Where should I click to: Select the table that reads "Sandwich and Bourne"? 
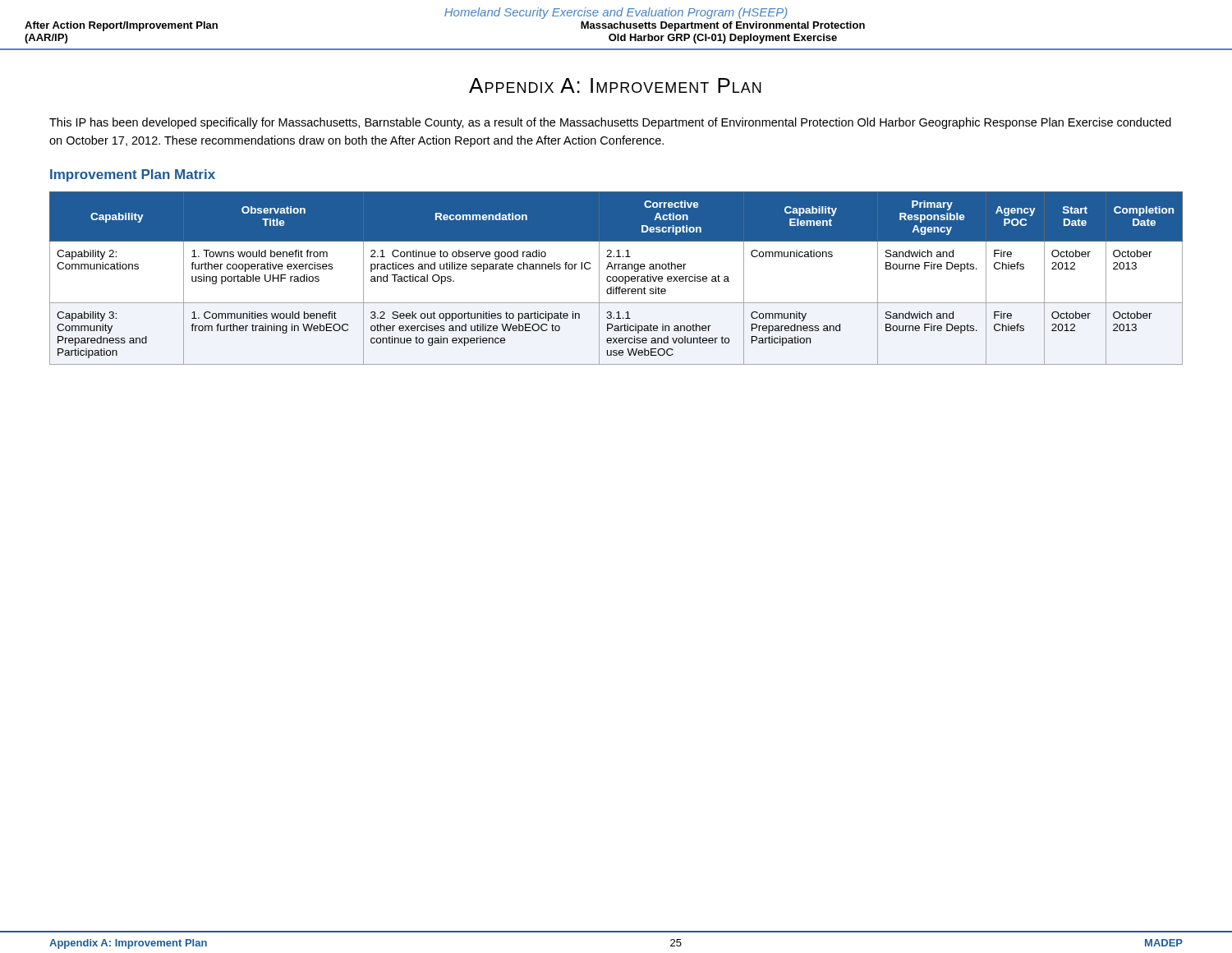coord(616,278)
